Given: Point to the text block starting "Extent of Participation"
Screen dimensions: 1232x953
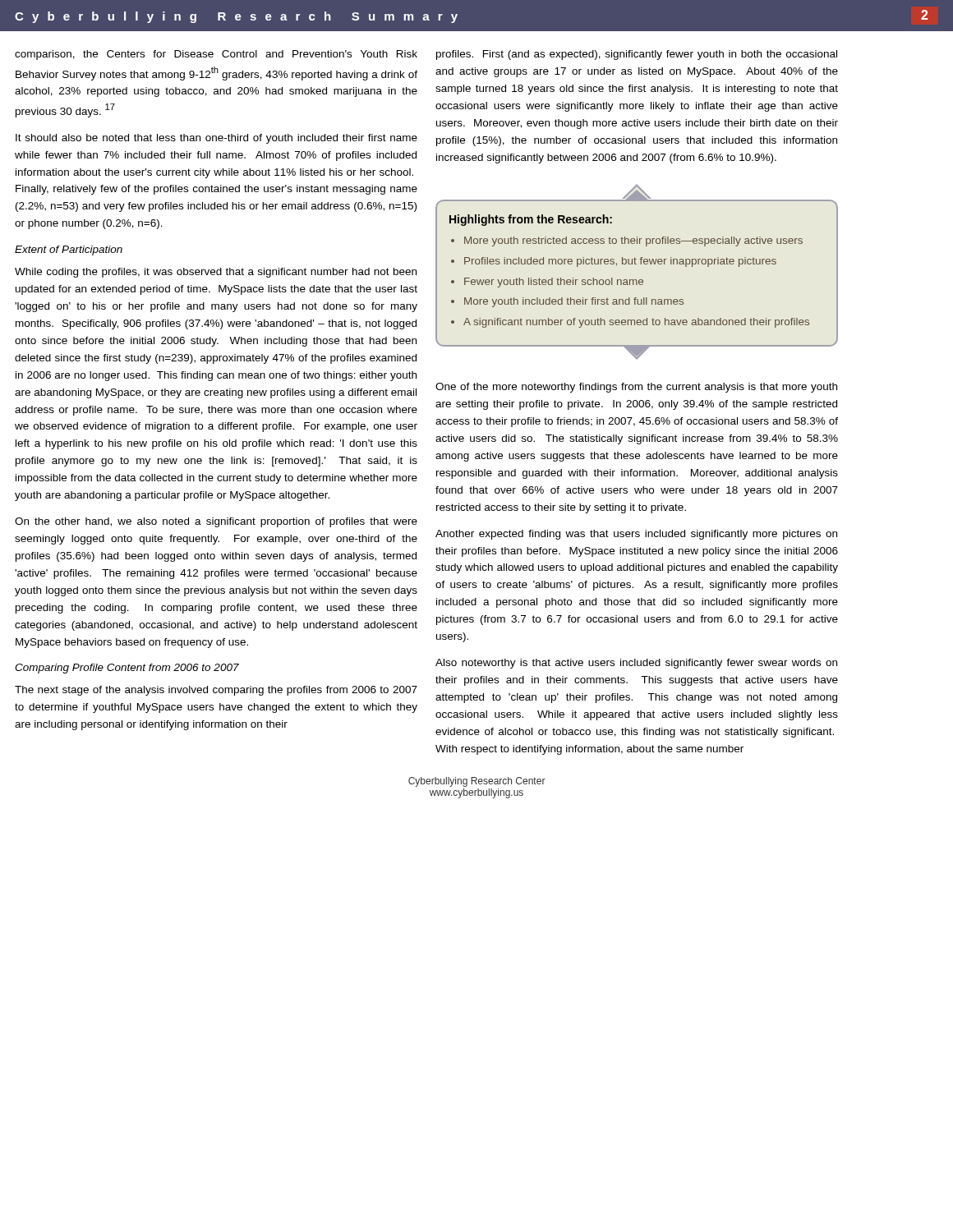Looking at the screenshot, I should (69, 251).
